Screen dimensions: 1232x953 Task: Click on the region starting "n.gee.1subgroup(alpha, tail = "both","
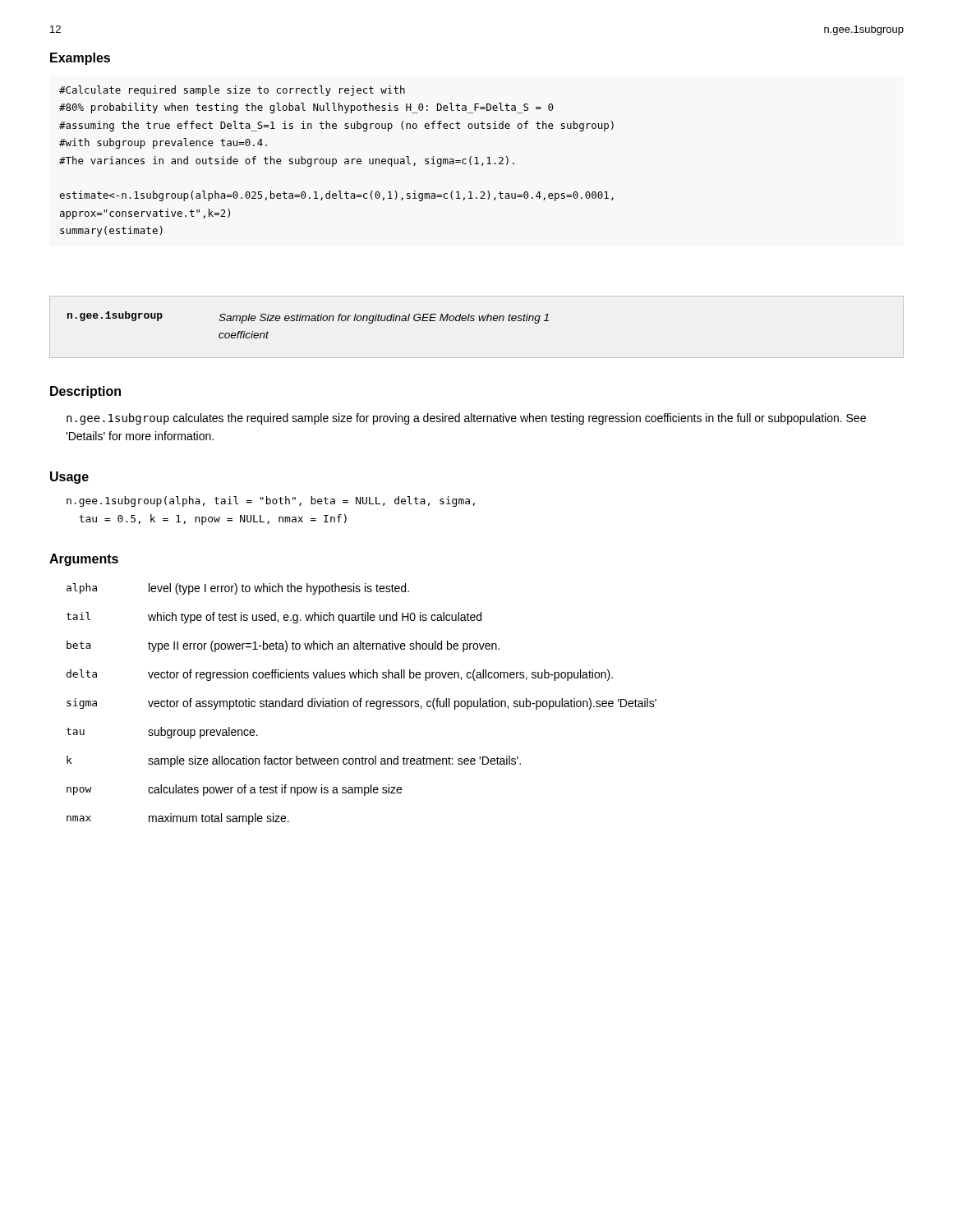pyautogui.click(x=272, y=510)
